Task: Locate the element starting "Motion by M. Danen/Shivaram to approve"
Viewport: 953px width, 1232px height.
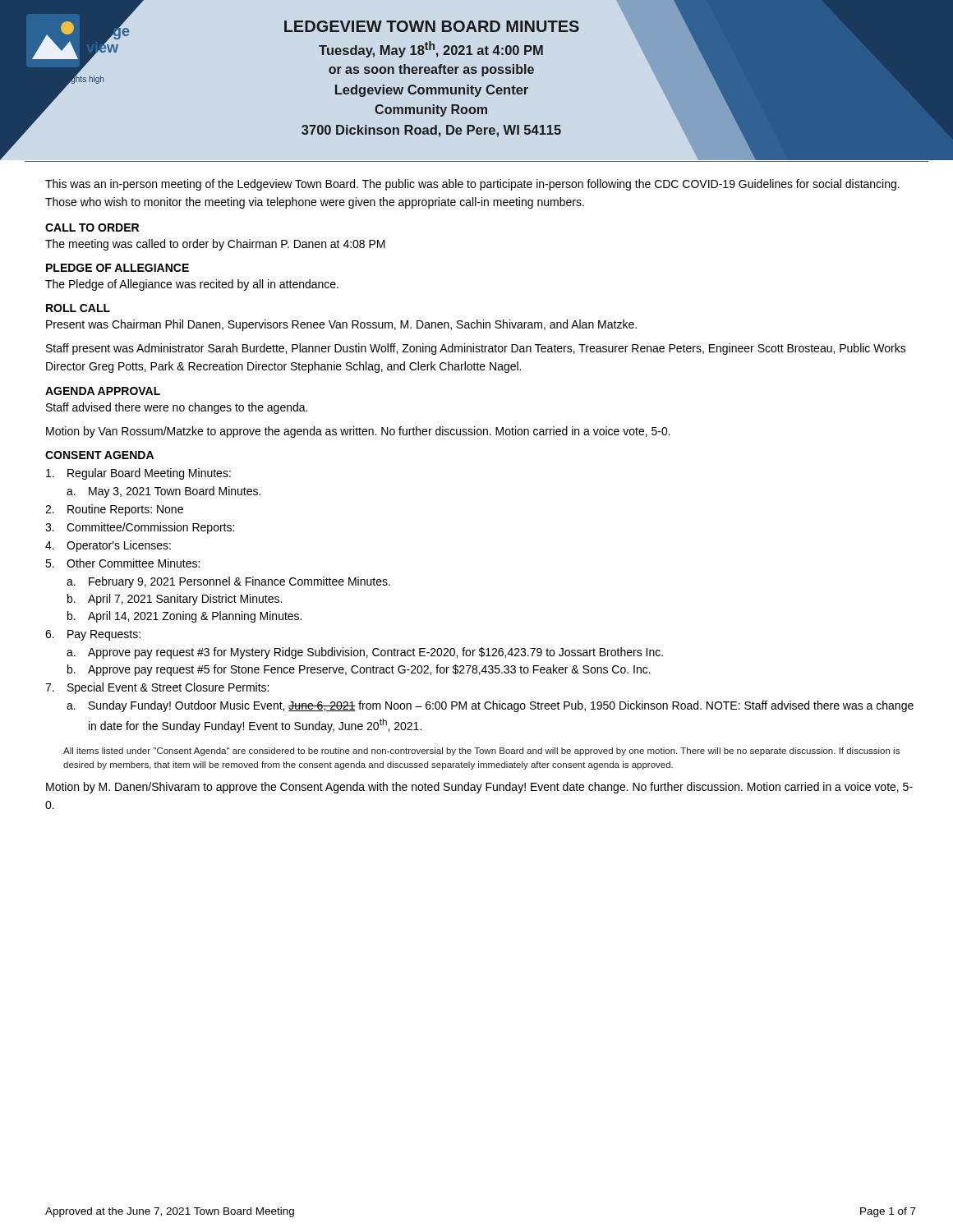Action: [481, 797]
